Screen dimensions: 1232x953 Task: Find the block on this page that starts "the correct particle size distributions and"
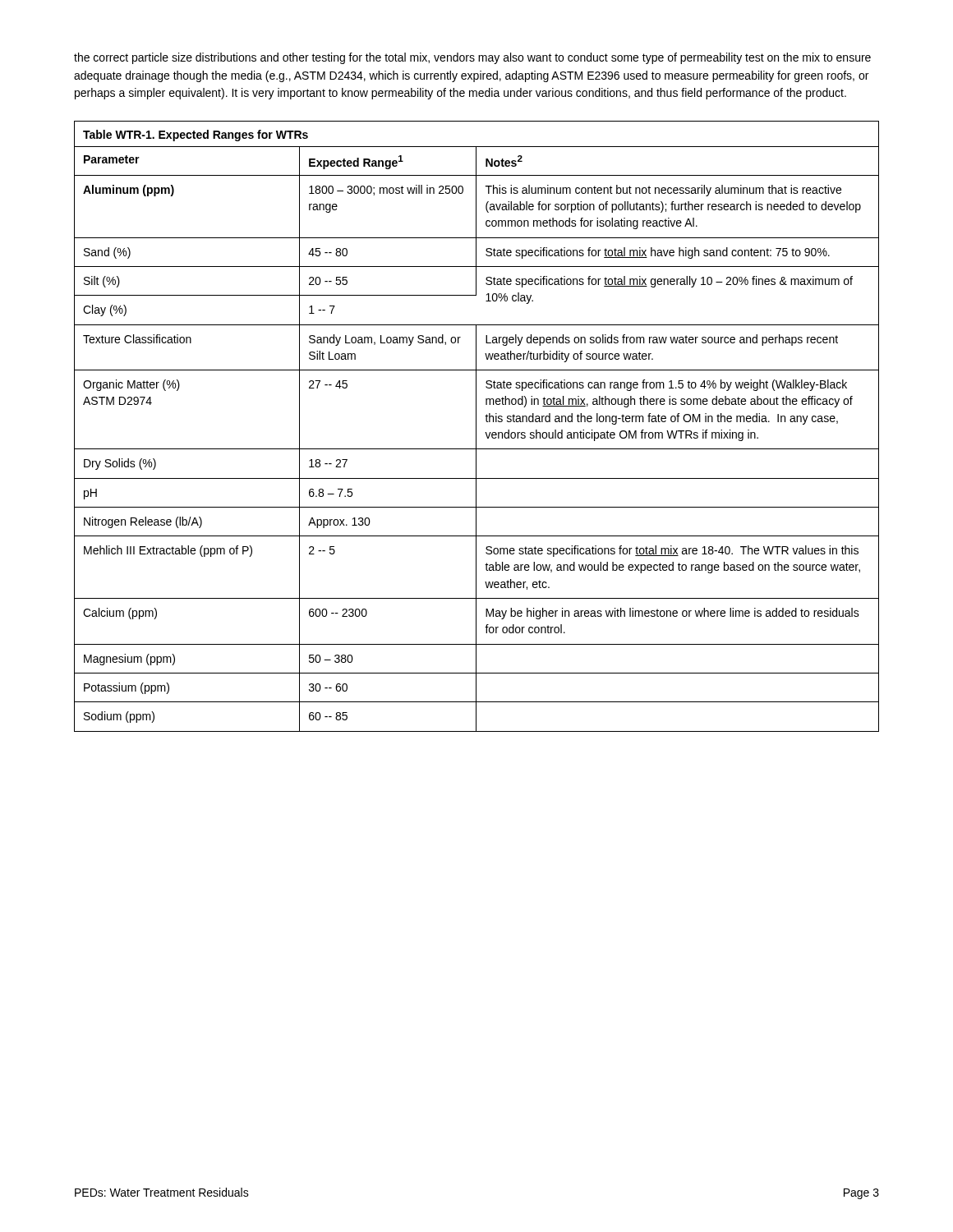coord(473,75)
